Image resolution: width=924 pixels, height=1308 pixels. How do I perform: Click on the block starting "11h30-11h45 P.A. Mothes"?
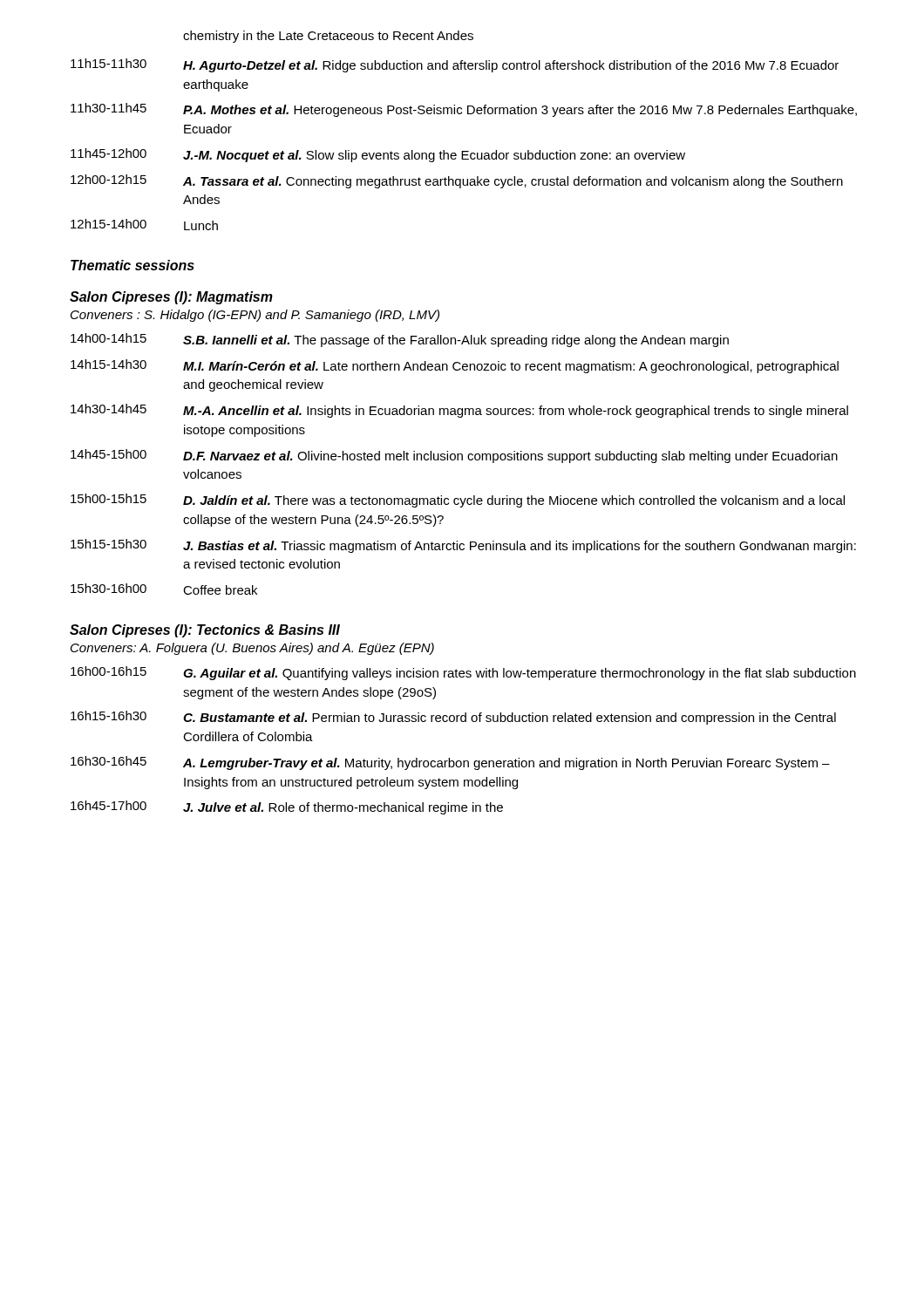pyautogui.click(x=466, y=119)
